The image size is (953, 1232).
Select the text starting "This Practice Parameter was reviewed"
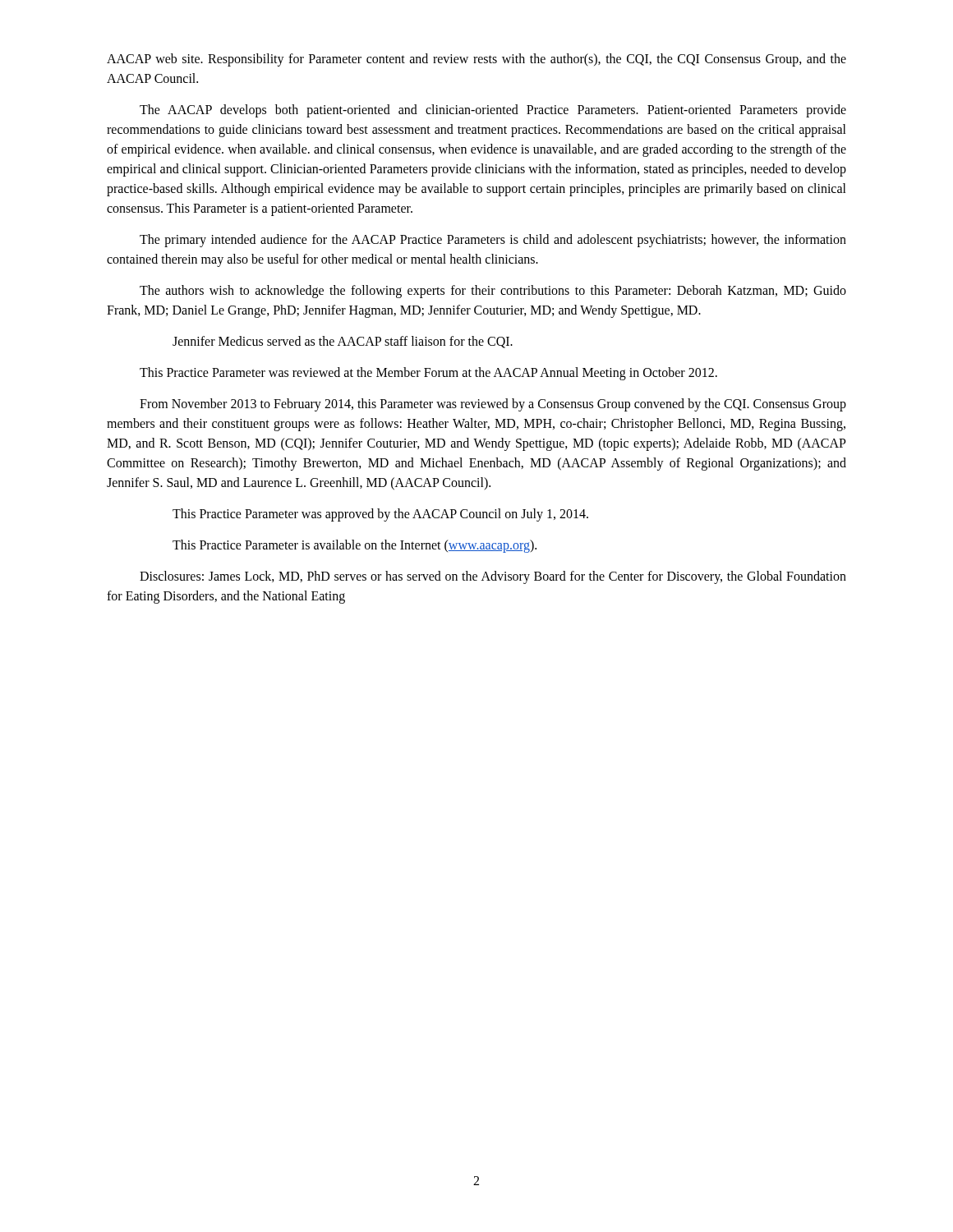(476, 373)
